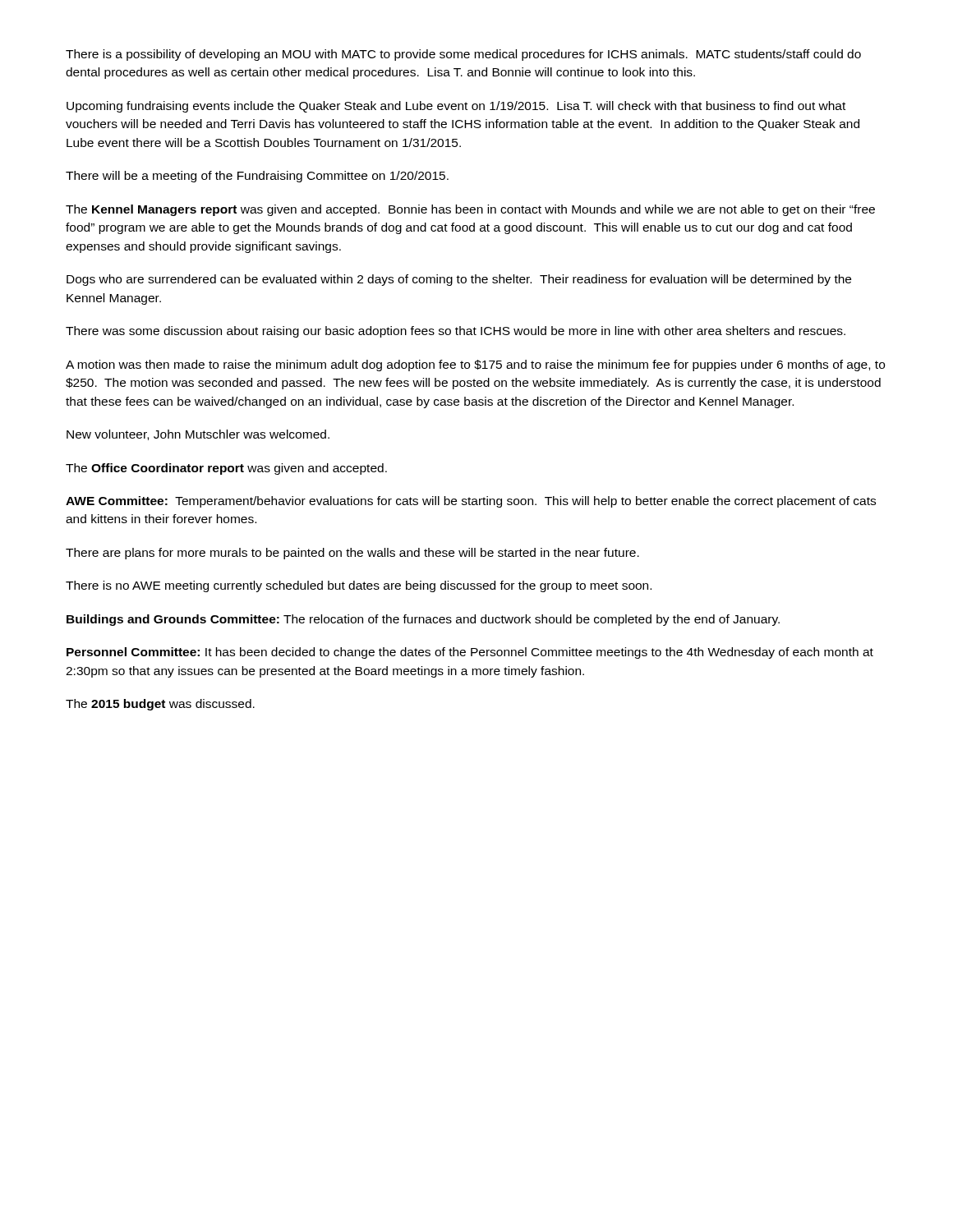Click on the block starting "AWE Committee: Temperament/behavior"
The width and height of the screenshot is (953, 1232).
coord(471,510)
